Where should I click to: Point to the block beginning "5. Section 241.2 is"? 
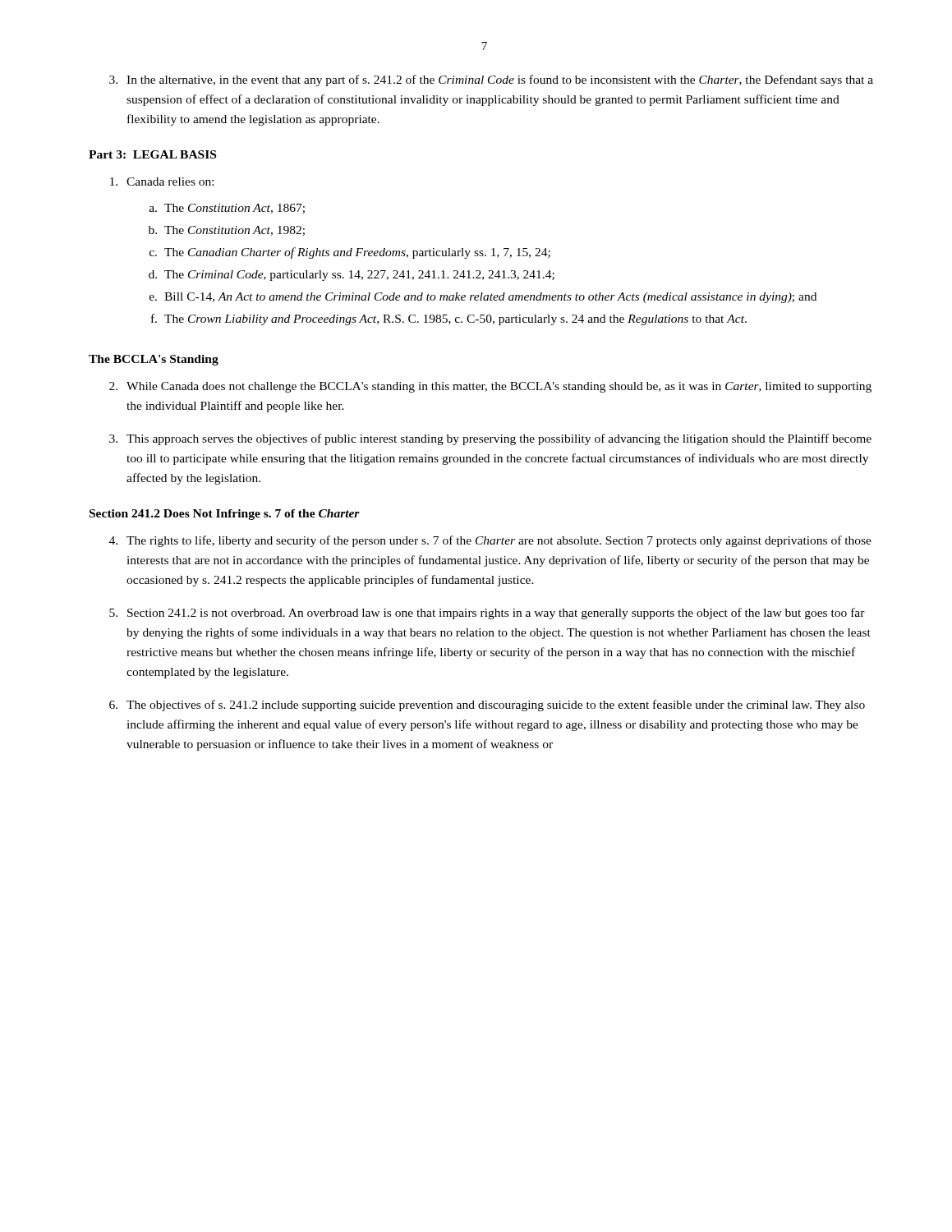point(484,643)
